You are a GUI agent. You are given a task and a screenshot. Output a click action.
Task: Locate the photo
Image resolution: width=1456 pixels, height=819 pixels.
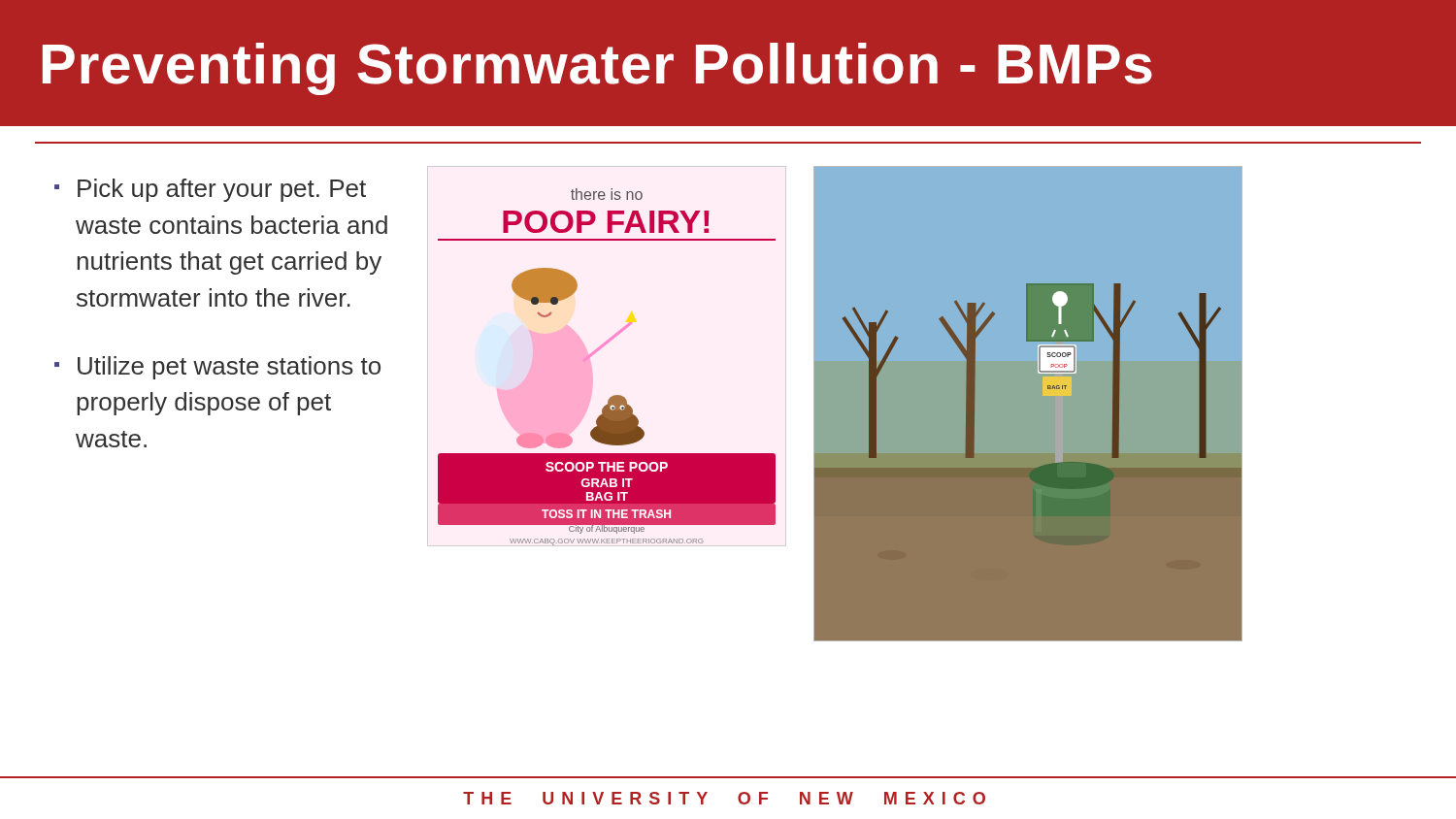point(1028,404)
